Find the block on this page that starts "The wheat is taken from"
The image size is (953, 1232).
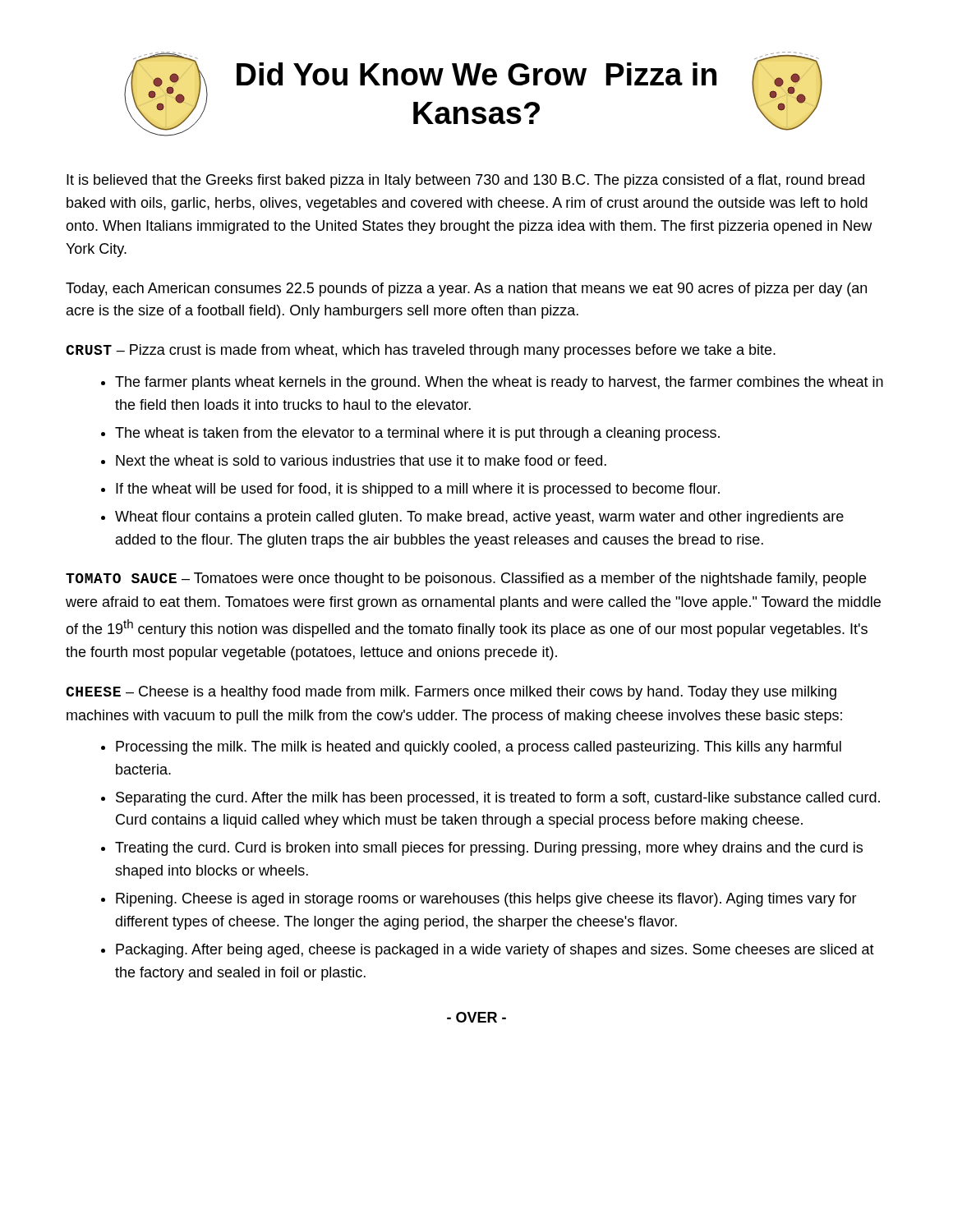coord(418,433)
